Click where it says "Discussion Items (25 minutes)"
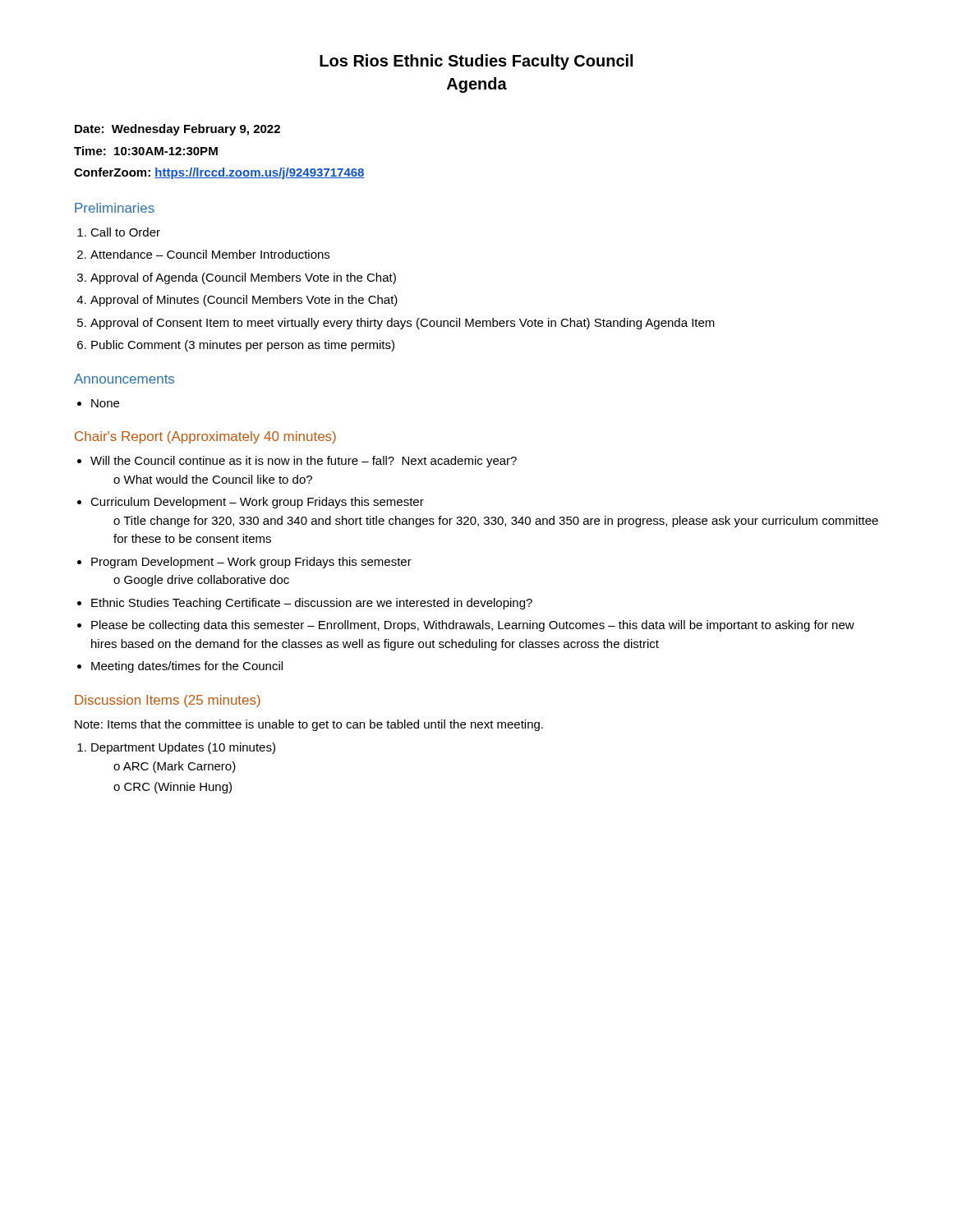This screenshot has width=953, height=1232. coord(167,700)
